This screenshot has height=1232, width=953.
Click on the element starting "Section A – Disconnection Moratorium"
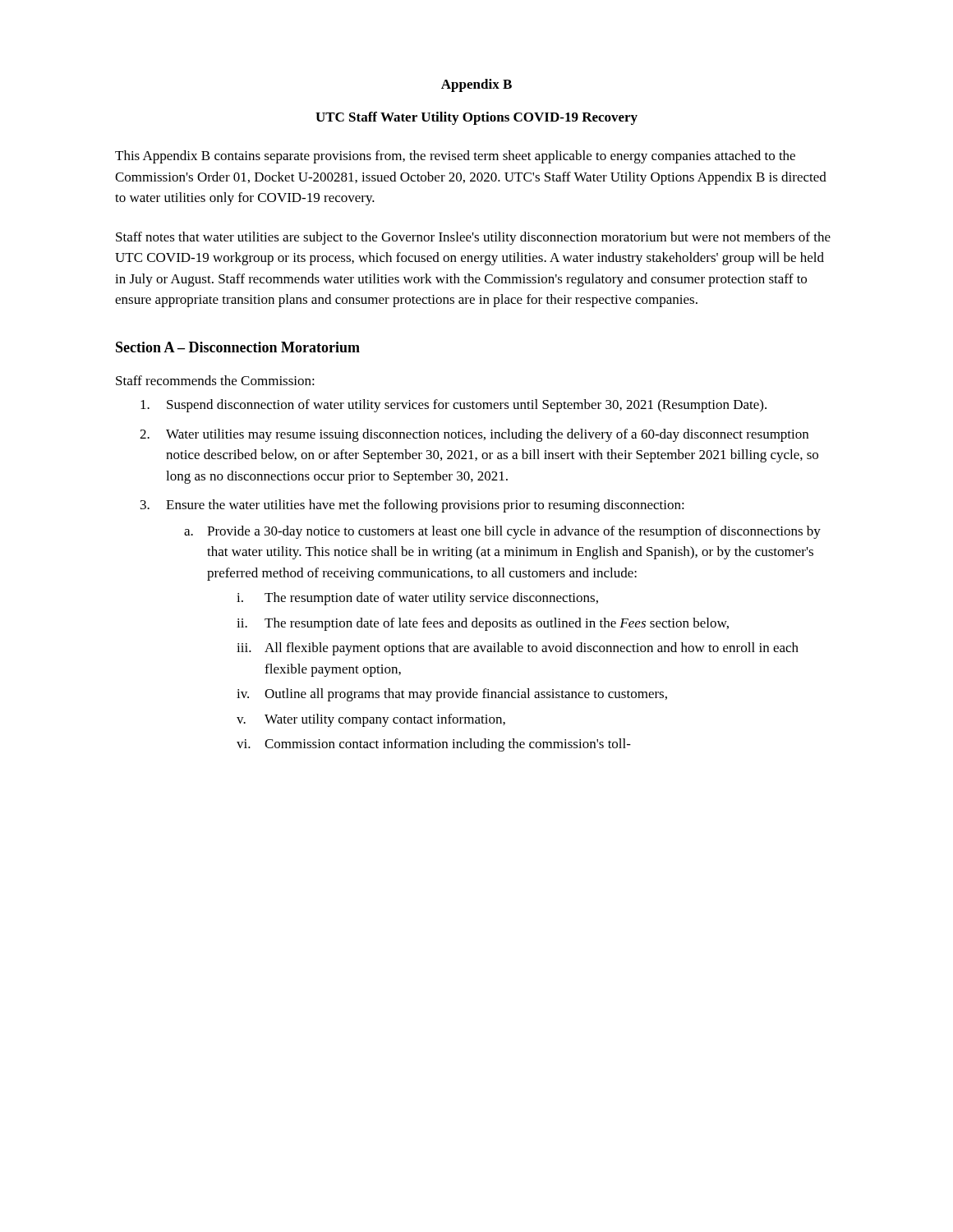(237, 347)
